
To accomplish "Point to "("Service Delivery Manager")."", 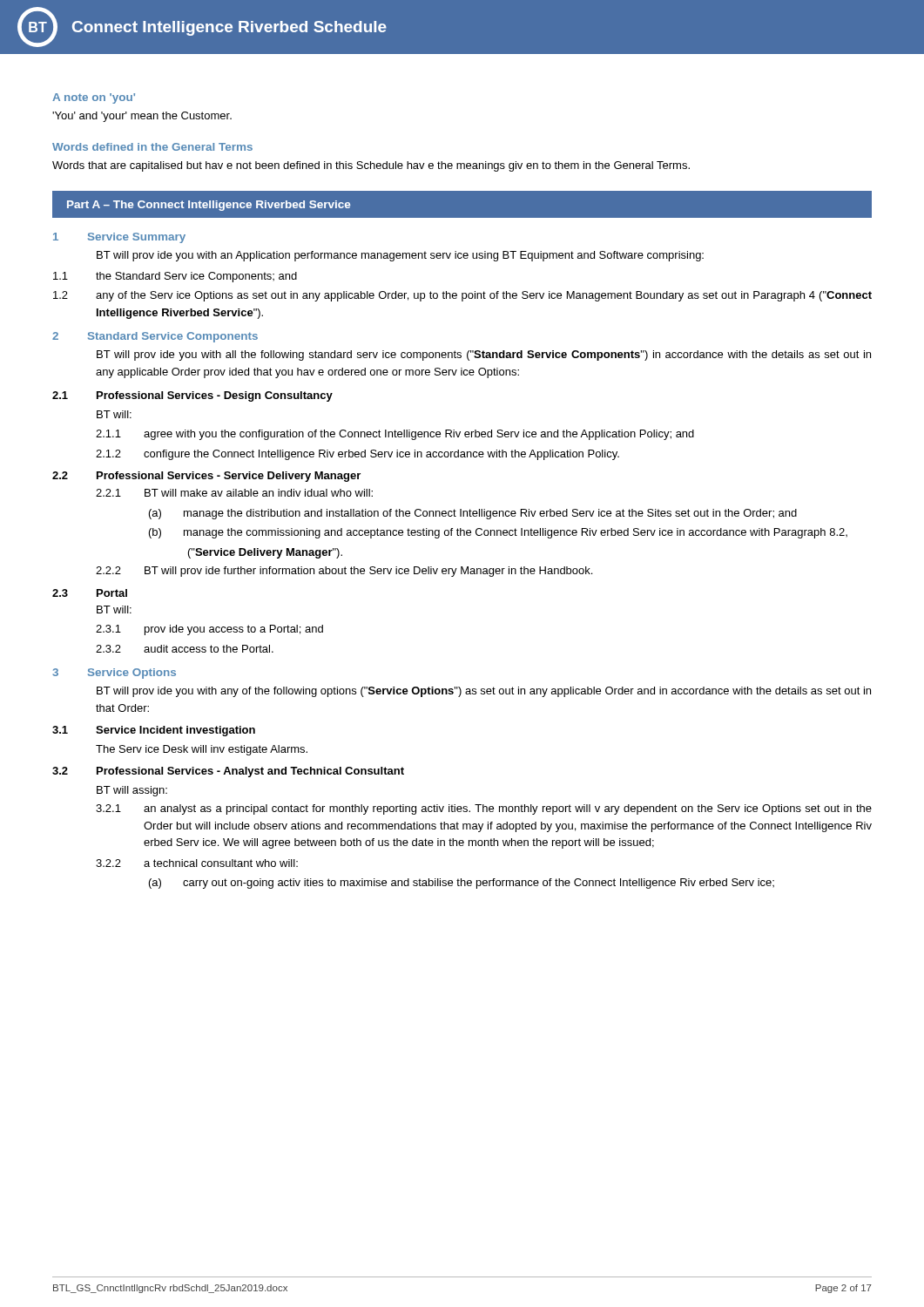I will [x=265, y=552].
